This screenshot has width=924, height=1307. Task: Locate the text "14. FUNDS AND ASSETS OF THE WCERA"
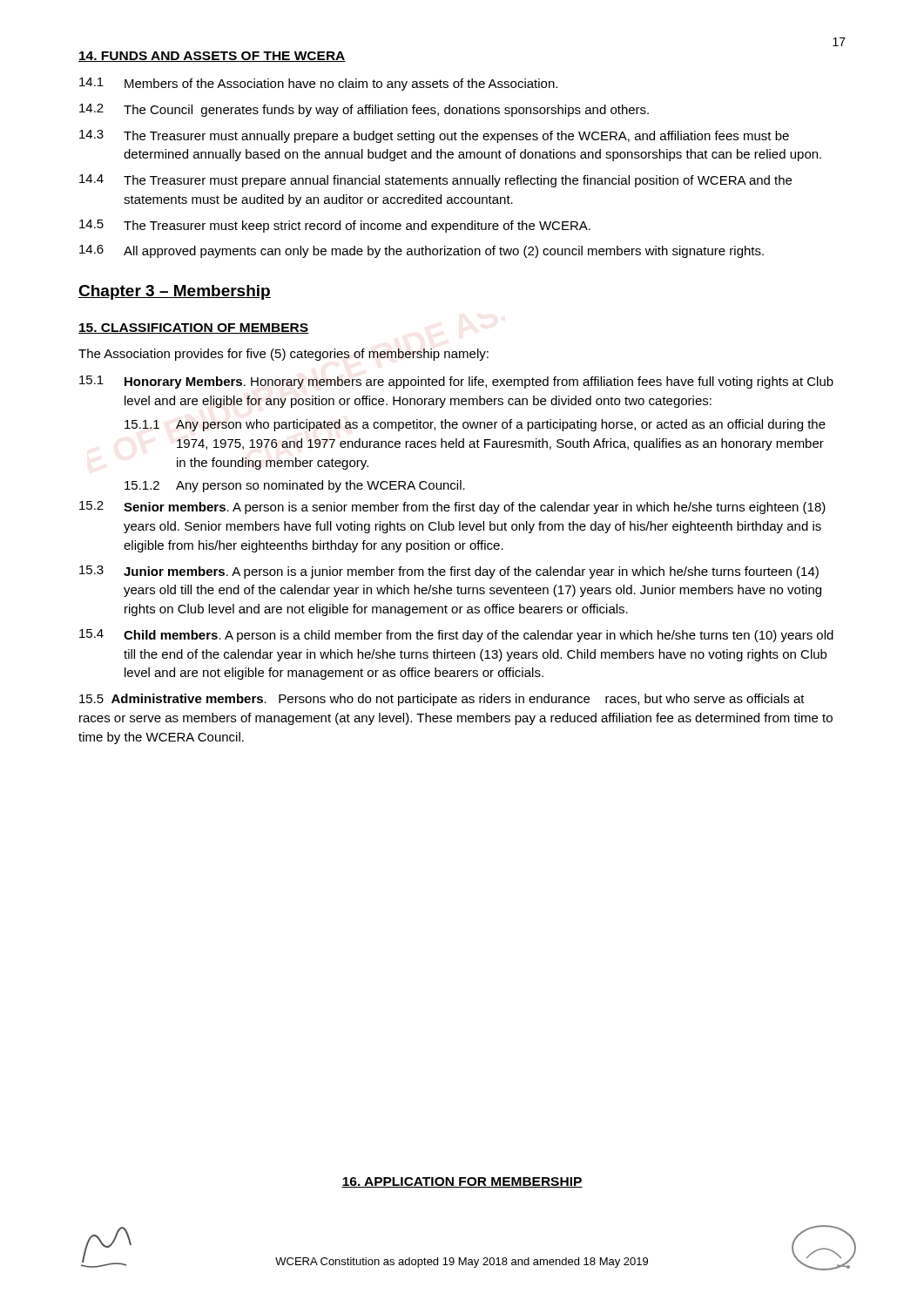(212, 55)
